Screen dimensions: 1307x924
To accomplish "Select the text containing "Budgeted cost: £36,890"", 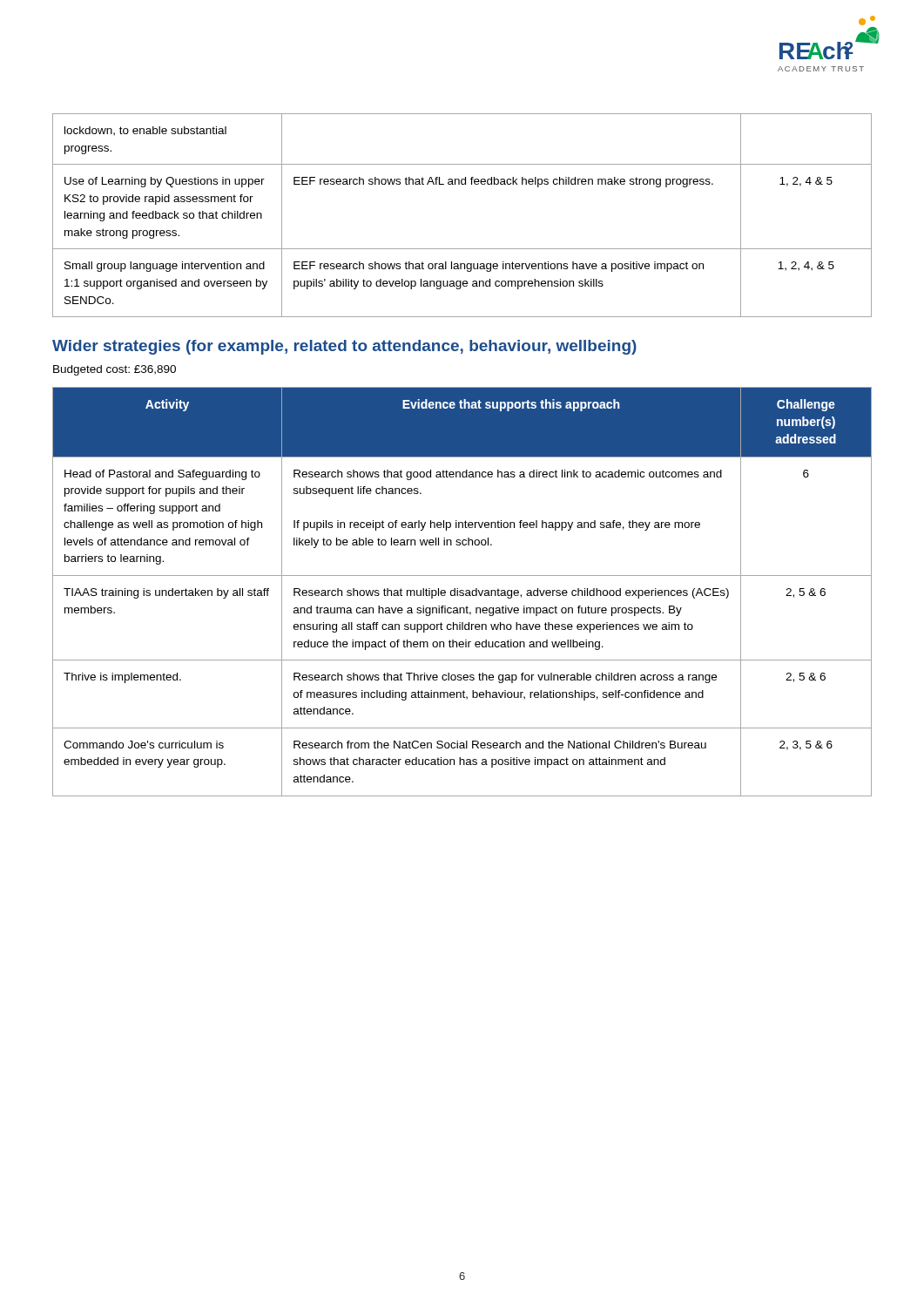I will coord(114,369).
